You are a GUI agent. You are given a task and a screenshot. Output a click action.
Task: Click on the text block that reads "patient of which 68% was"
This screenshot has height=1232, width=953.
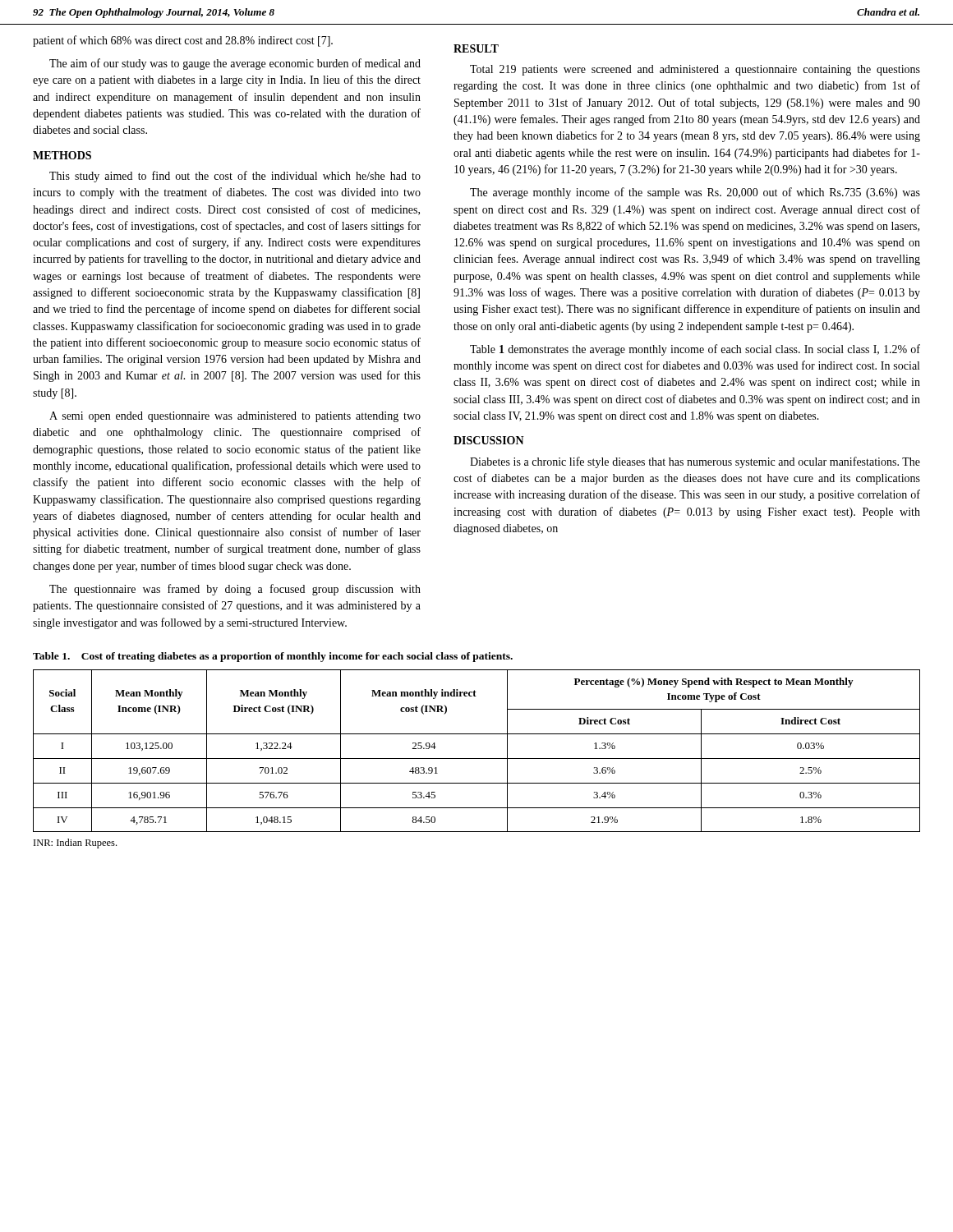pos(227,86)
